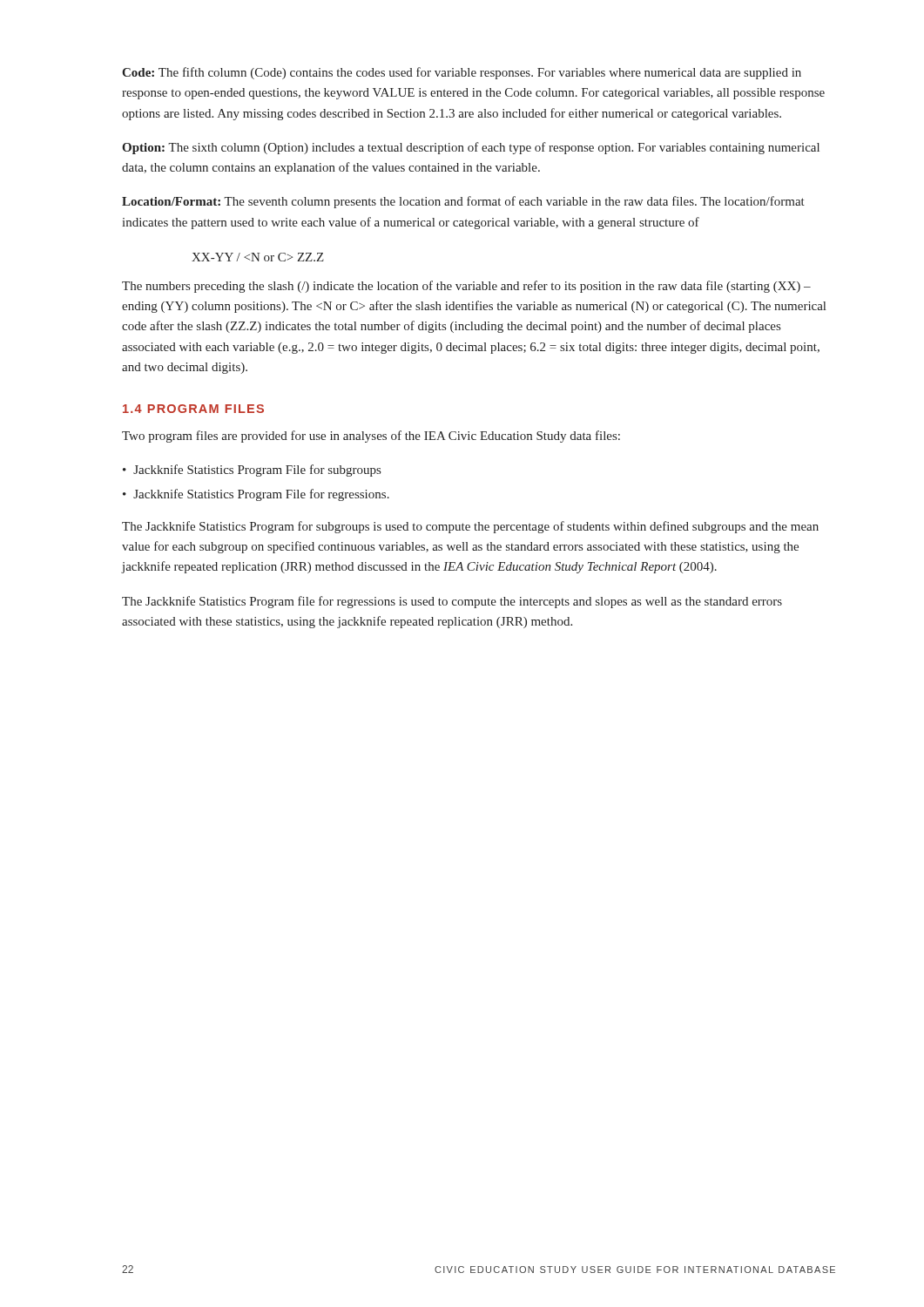Find "XX-YY / ZZ.Z" on this page
This screenshot has width=924, height=1307.
[258, 257]
